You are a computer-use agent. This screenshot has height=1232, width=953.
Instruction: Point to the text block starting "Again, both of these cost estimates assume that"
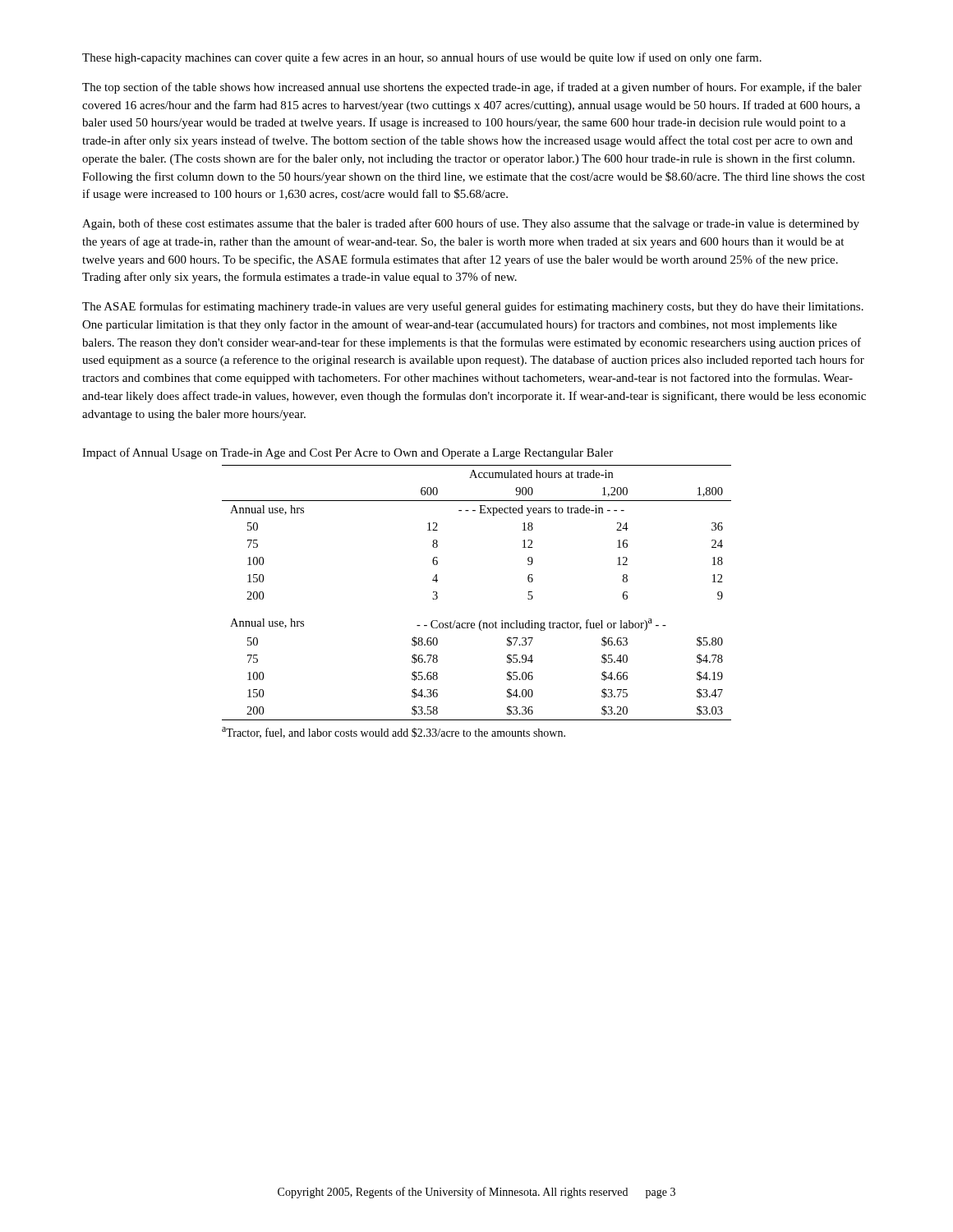point(476,251)
